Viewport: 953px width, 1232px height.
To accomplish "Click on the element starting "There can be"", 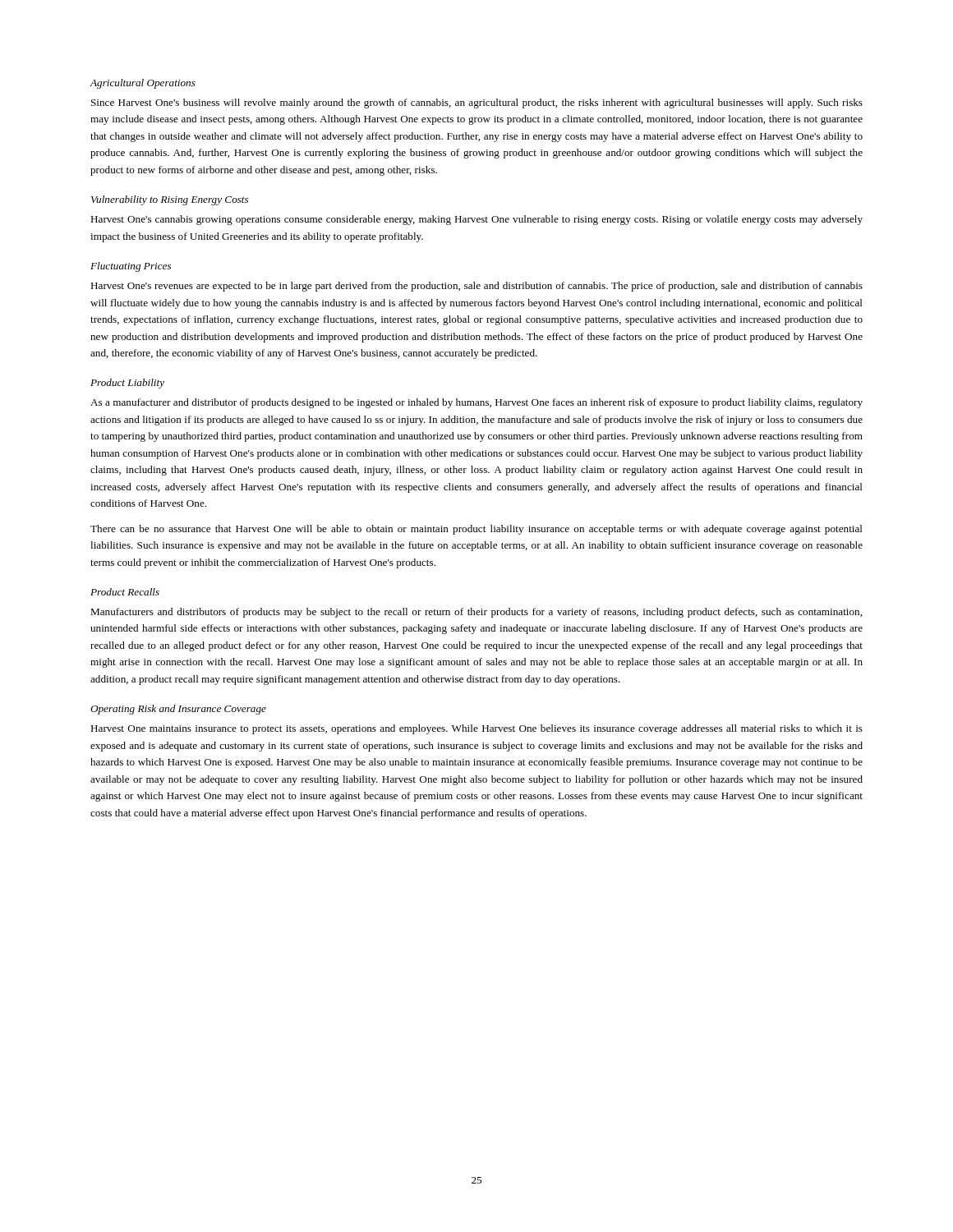I will [x=476, y=545].
